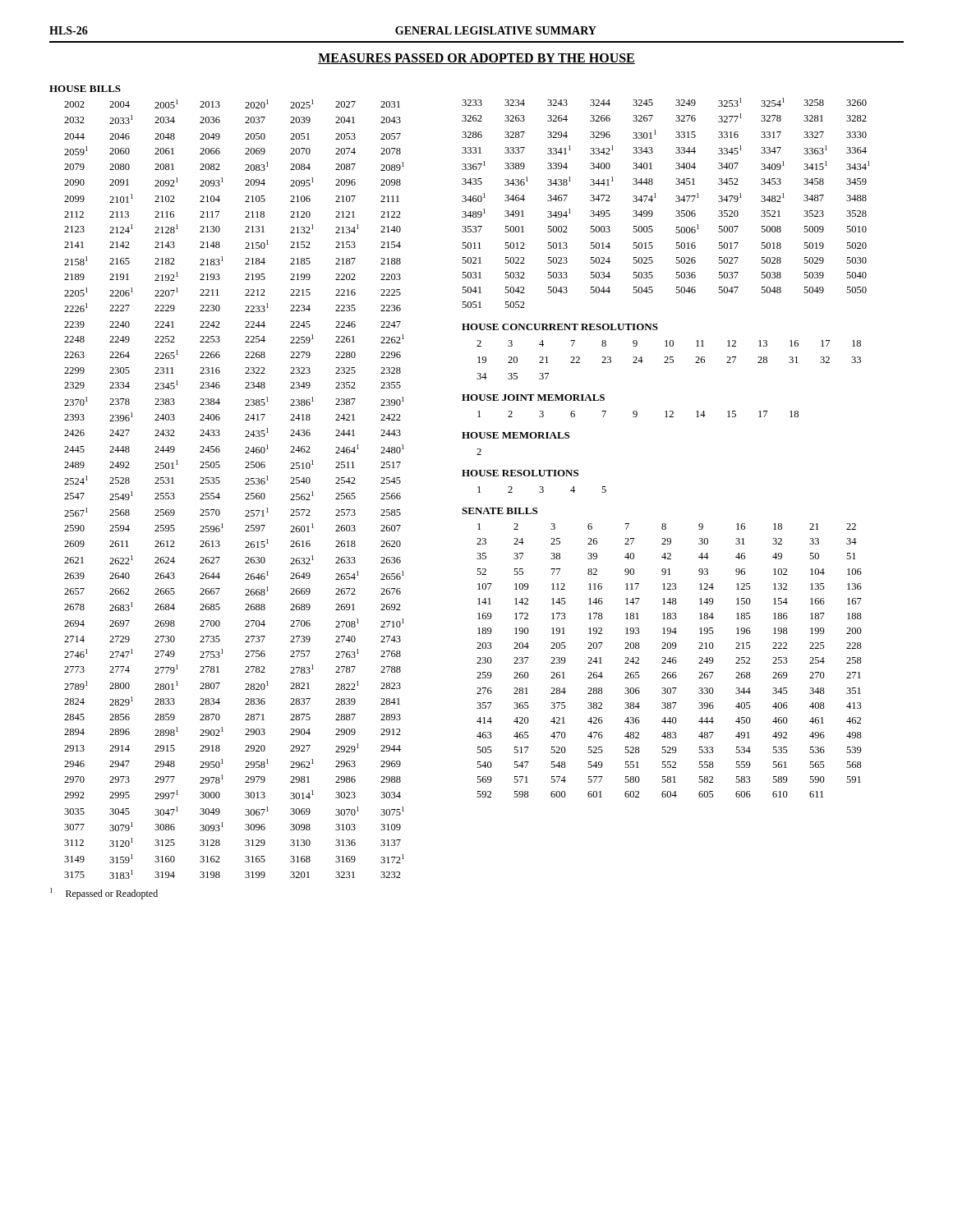953x1232 pixels.
Task: Click on the passage starting "HOUSE RESOLUTIONS"
Action: [x=520, y=473]
